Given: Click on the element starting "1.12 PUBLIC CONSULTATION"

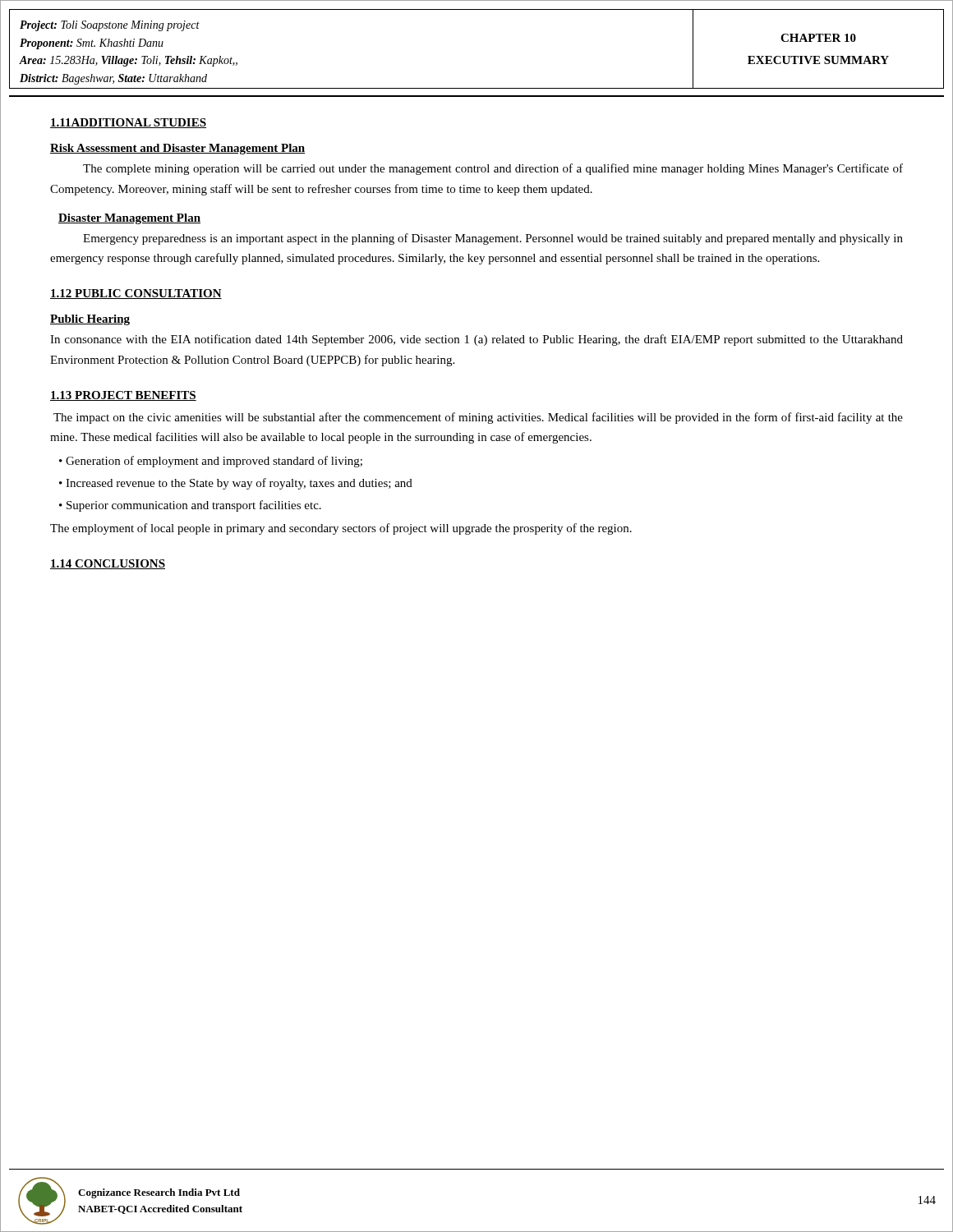Looking at the screenshot, I should (136, 293).
